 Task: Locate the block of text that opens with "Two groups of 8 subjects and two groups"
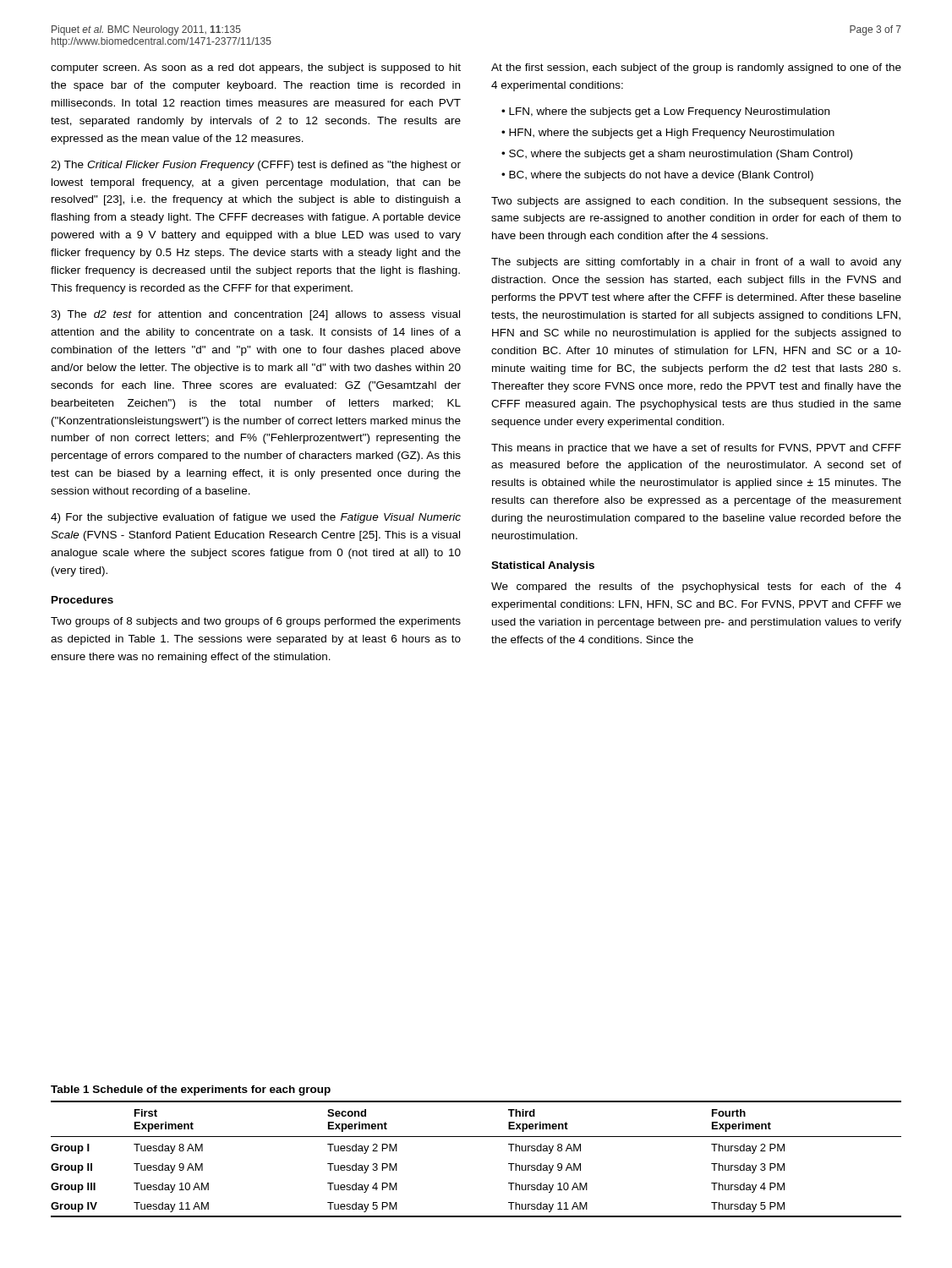[256, 639]
